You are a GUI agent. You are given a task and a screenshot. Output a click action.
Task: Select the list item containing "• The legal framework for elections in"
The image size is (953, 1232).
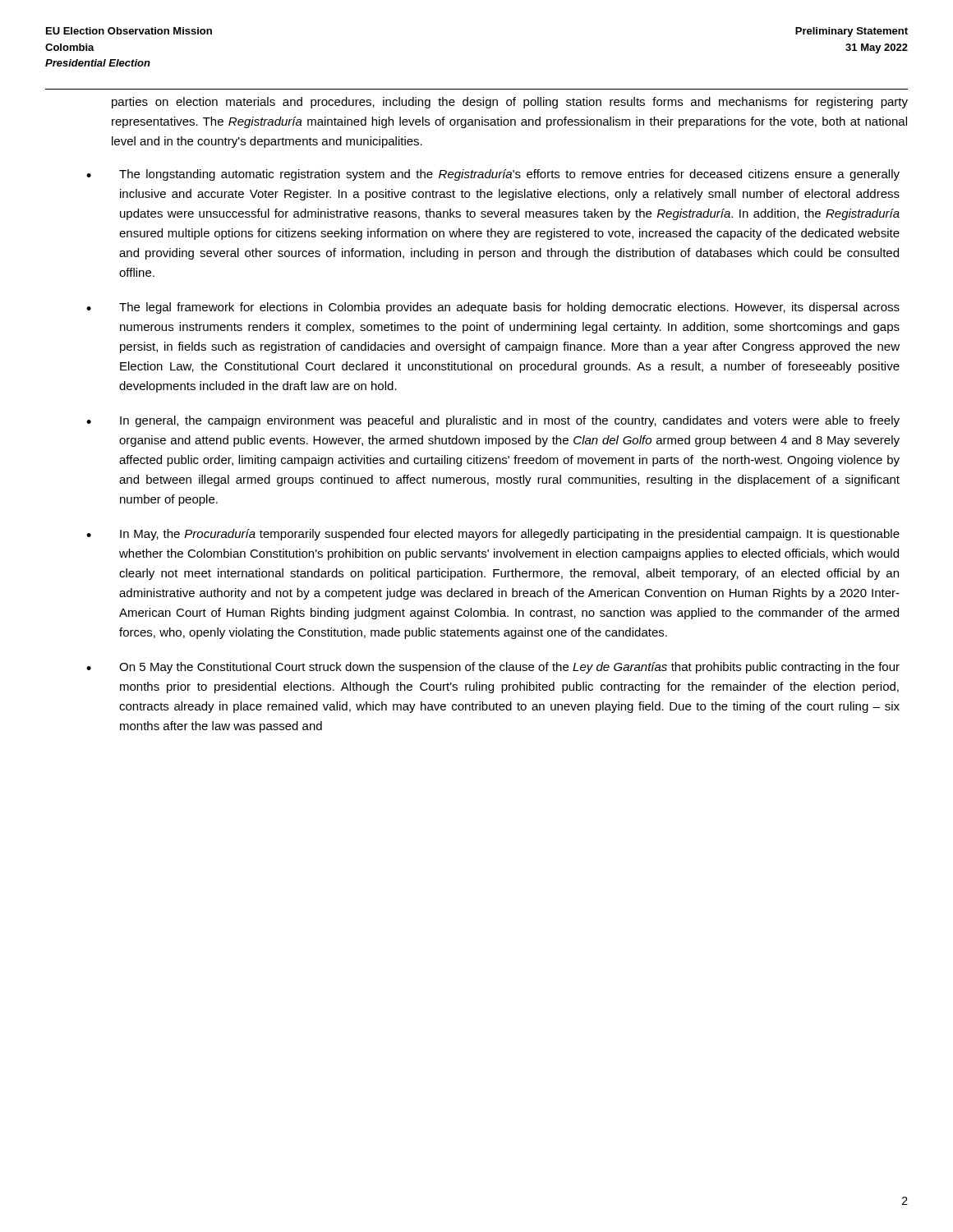pyautogui.click(x=493, y=347)
